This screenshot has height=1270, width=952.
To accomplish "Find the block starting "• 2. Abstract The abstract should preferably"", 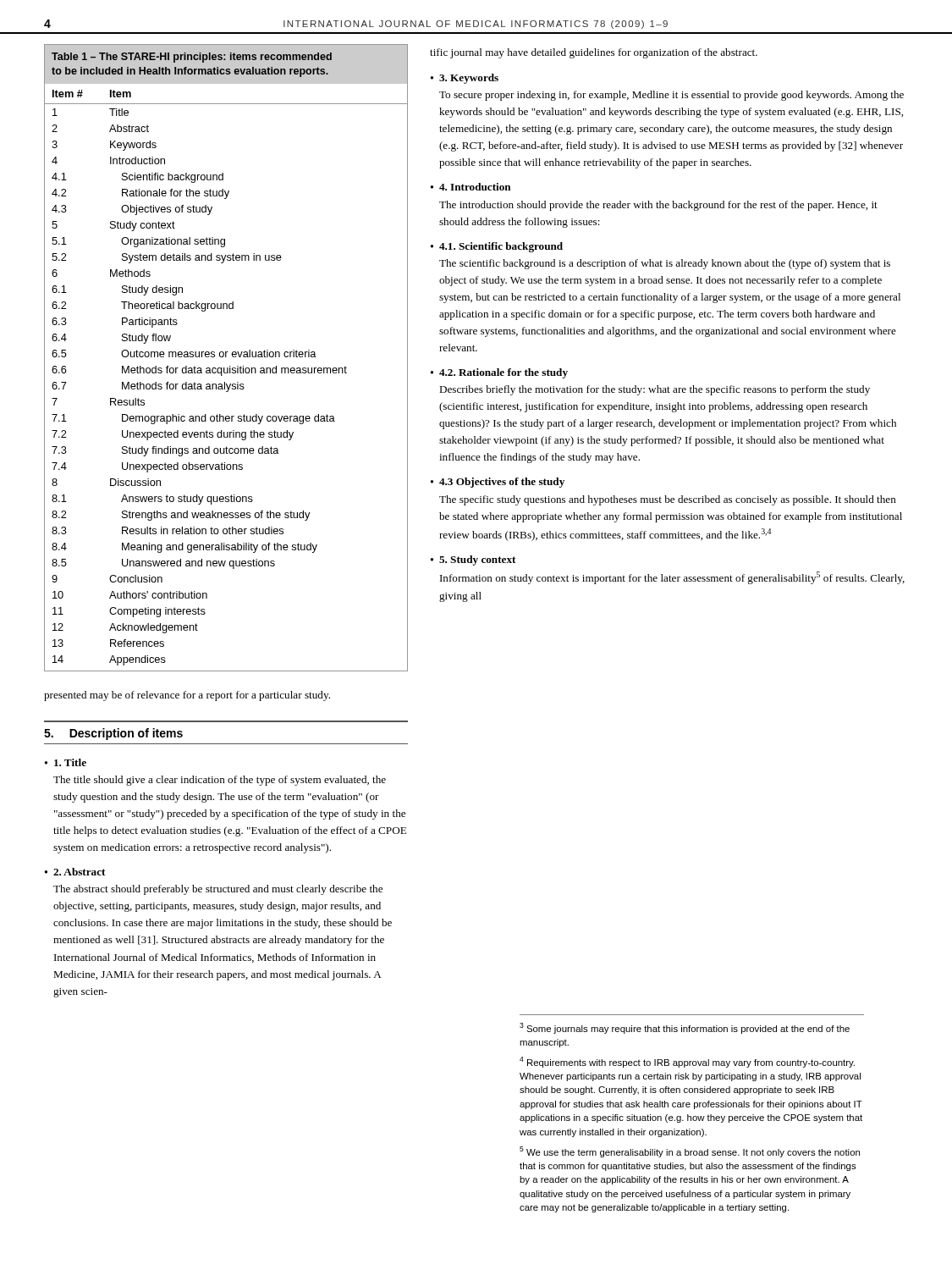I will [226, 932].
